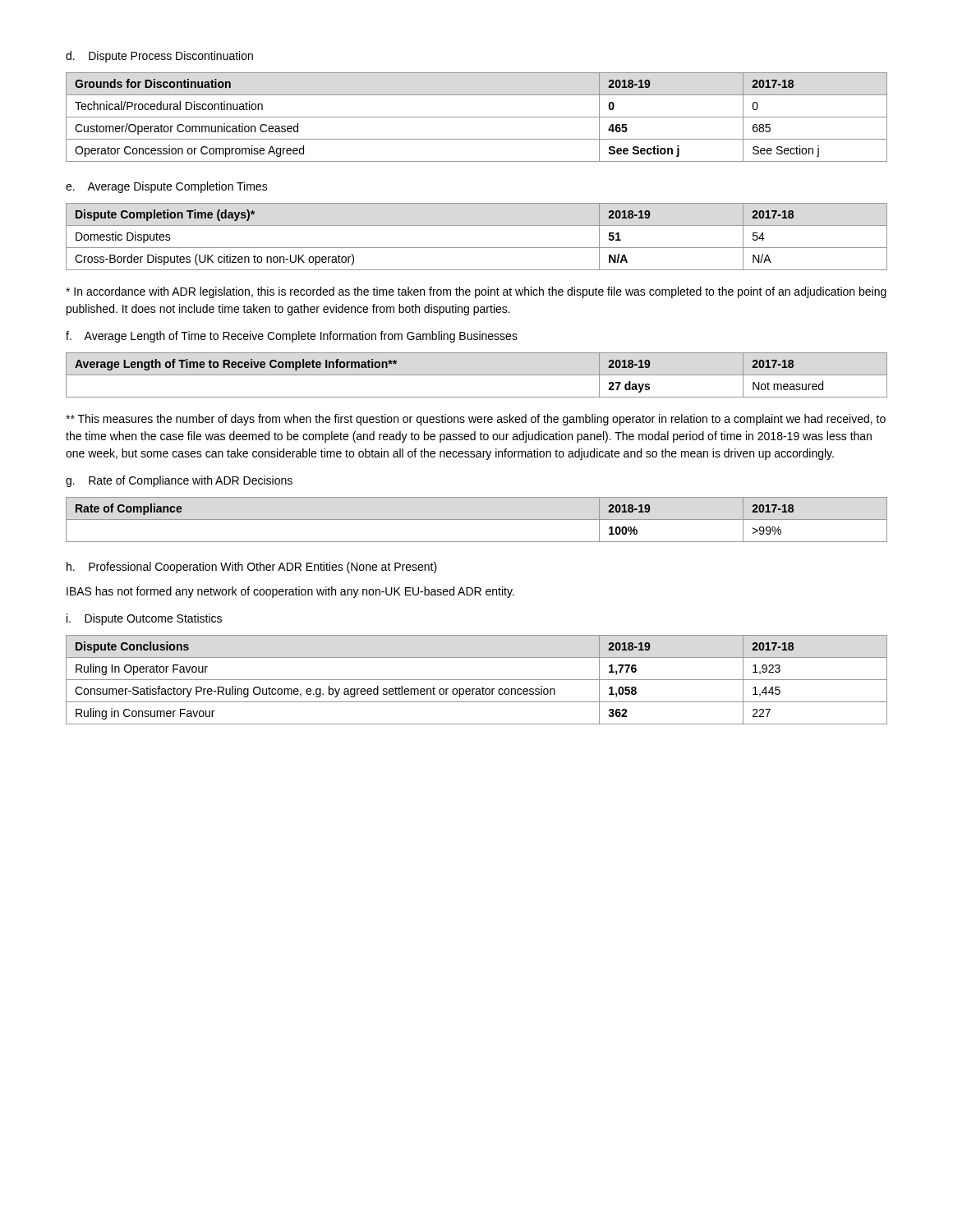Click the passage that begins "e. Average Dispute Completion"
This screenshot has height=1232, width=953.
(x=167, y=186)
